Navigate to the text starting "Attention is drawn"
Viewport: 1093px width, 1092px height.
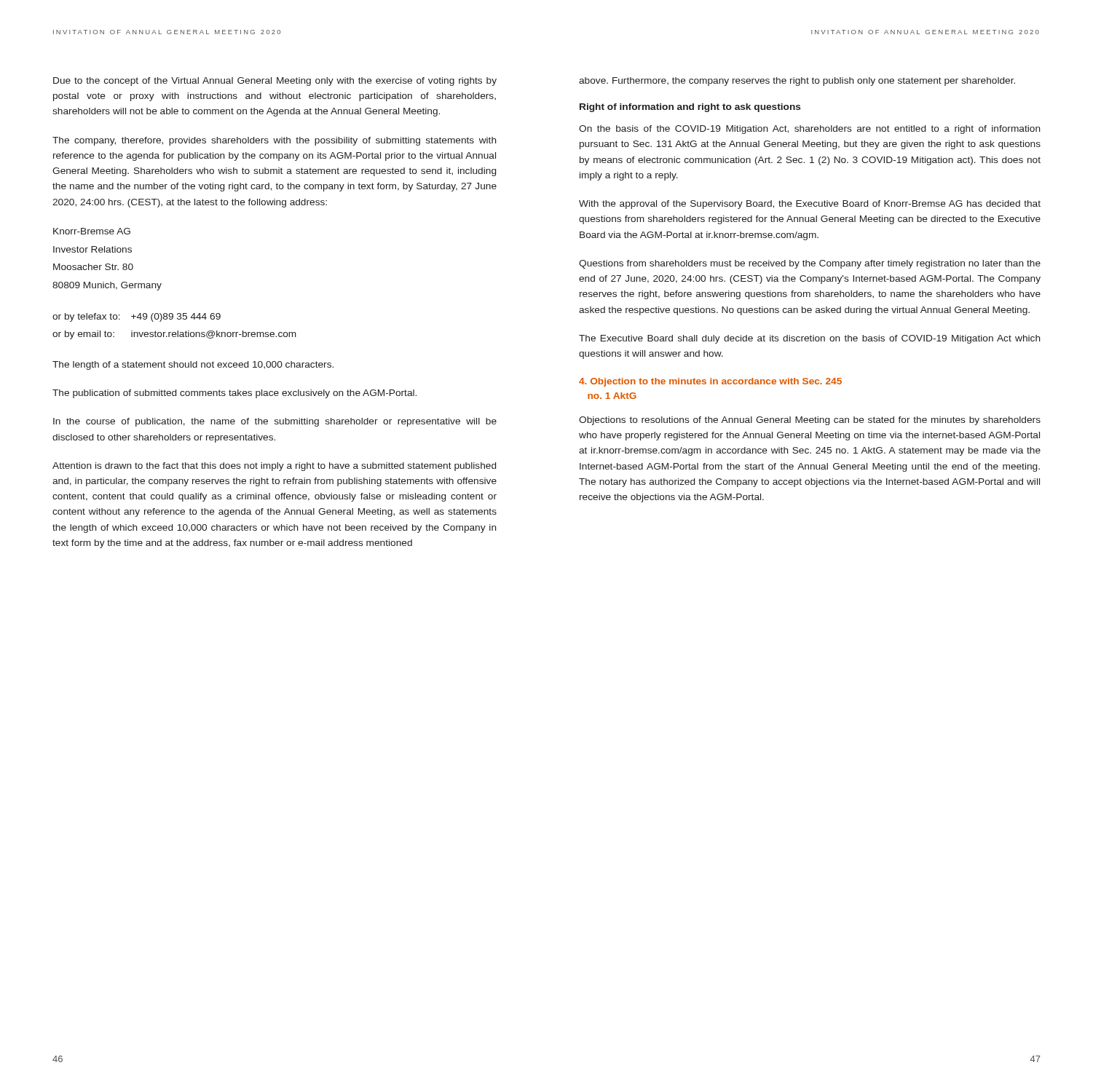(275, 504)
